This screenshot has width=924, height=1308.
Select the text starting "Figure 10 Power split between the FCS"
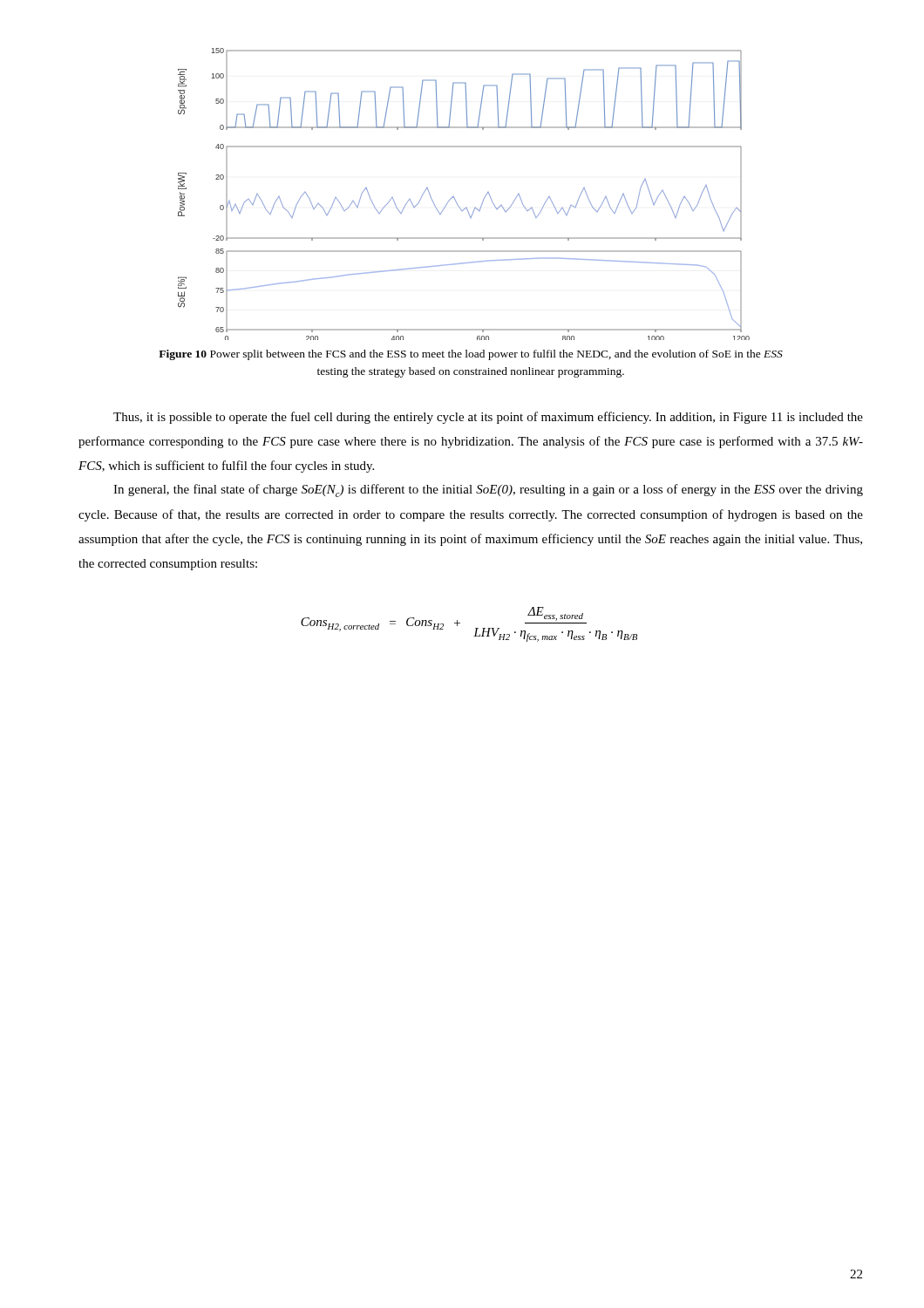(471, 362)
